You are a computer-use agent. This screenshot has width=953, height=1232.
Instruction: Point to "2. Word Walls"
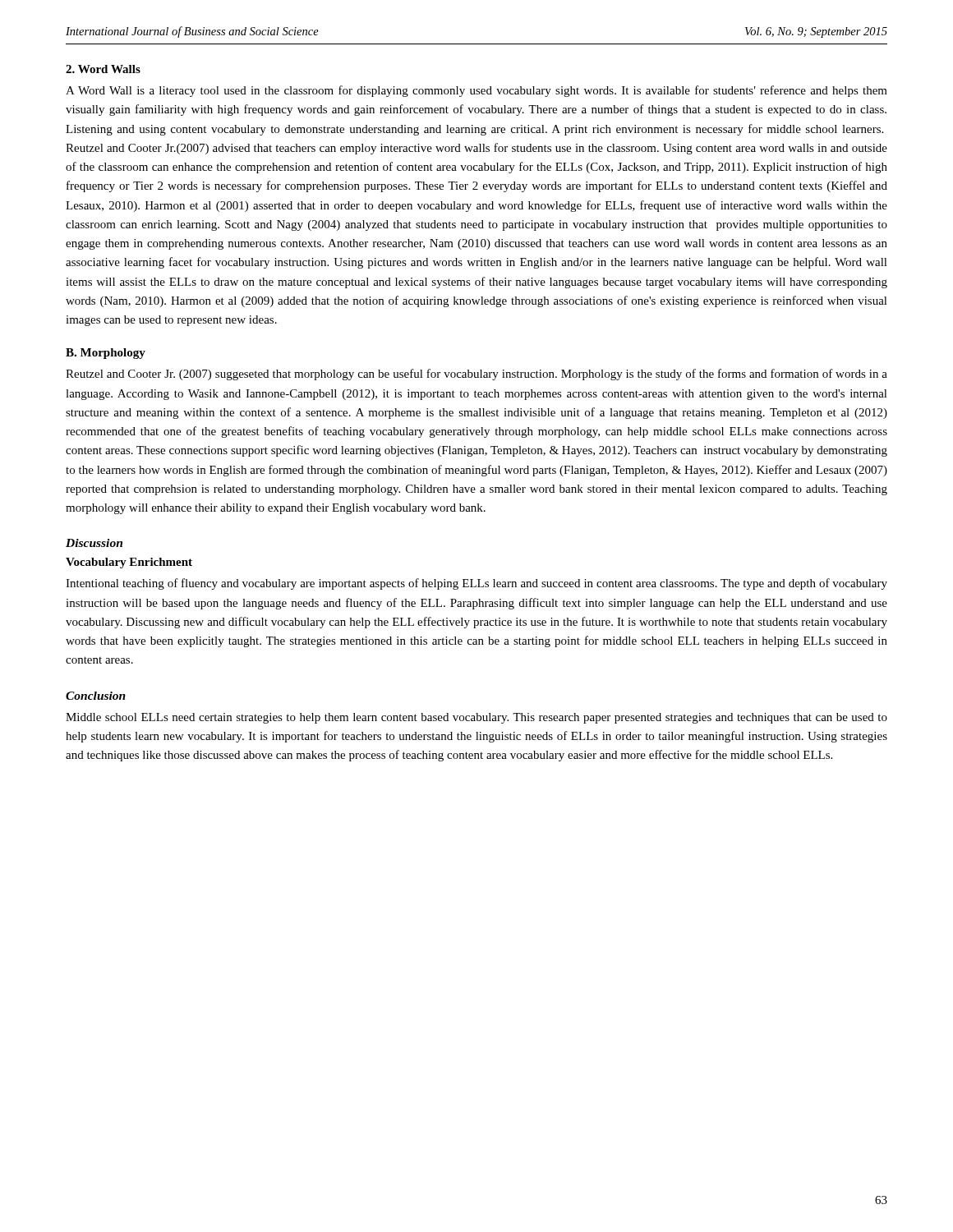(x=103, y=69)
